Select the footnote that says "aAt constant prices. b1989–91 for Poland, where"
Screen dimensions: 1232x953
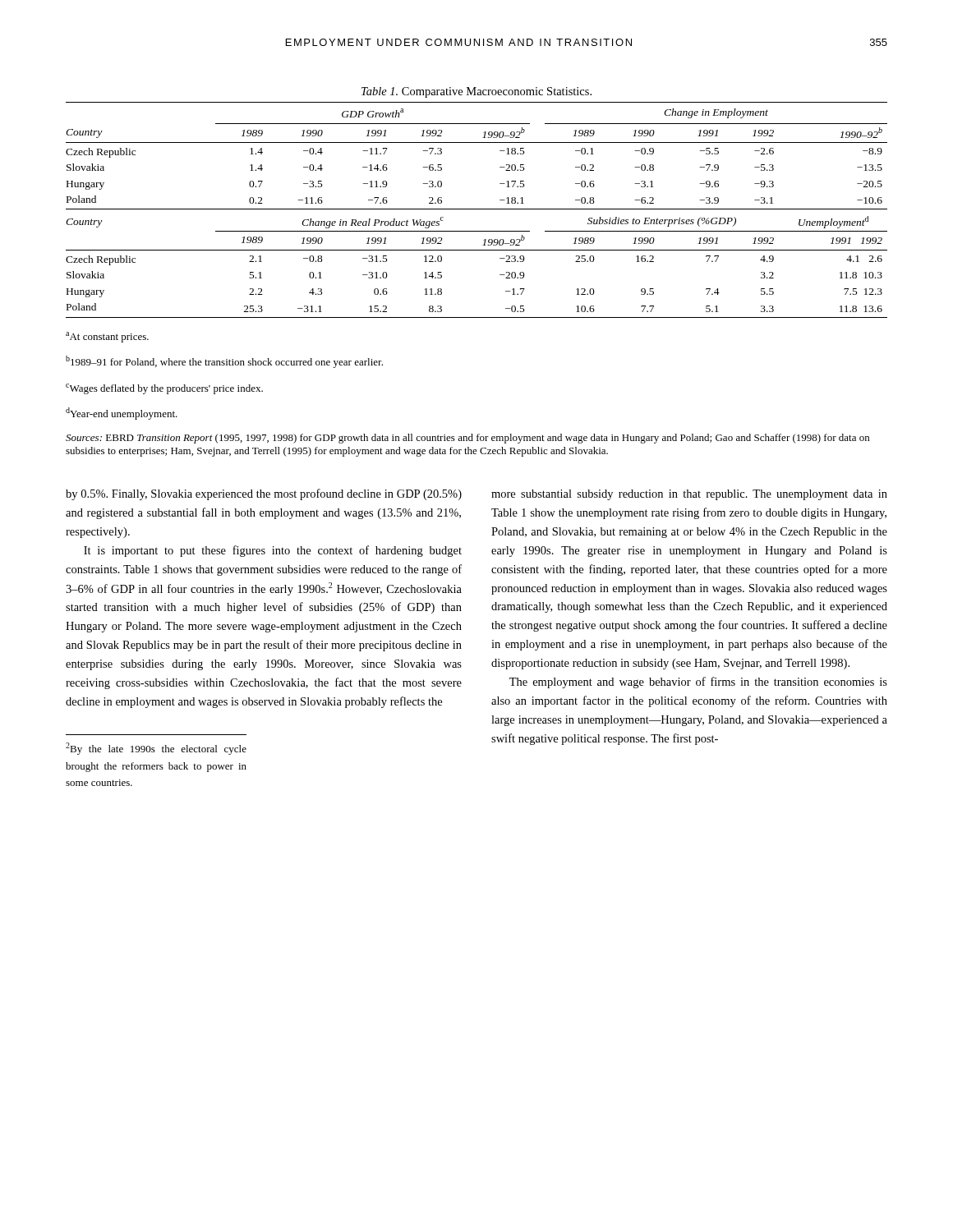(x=107, y=337)
